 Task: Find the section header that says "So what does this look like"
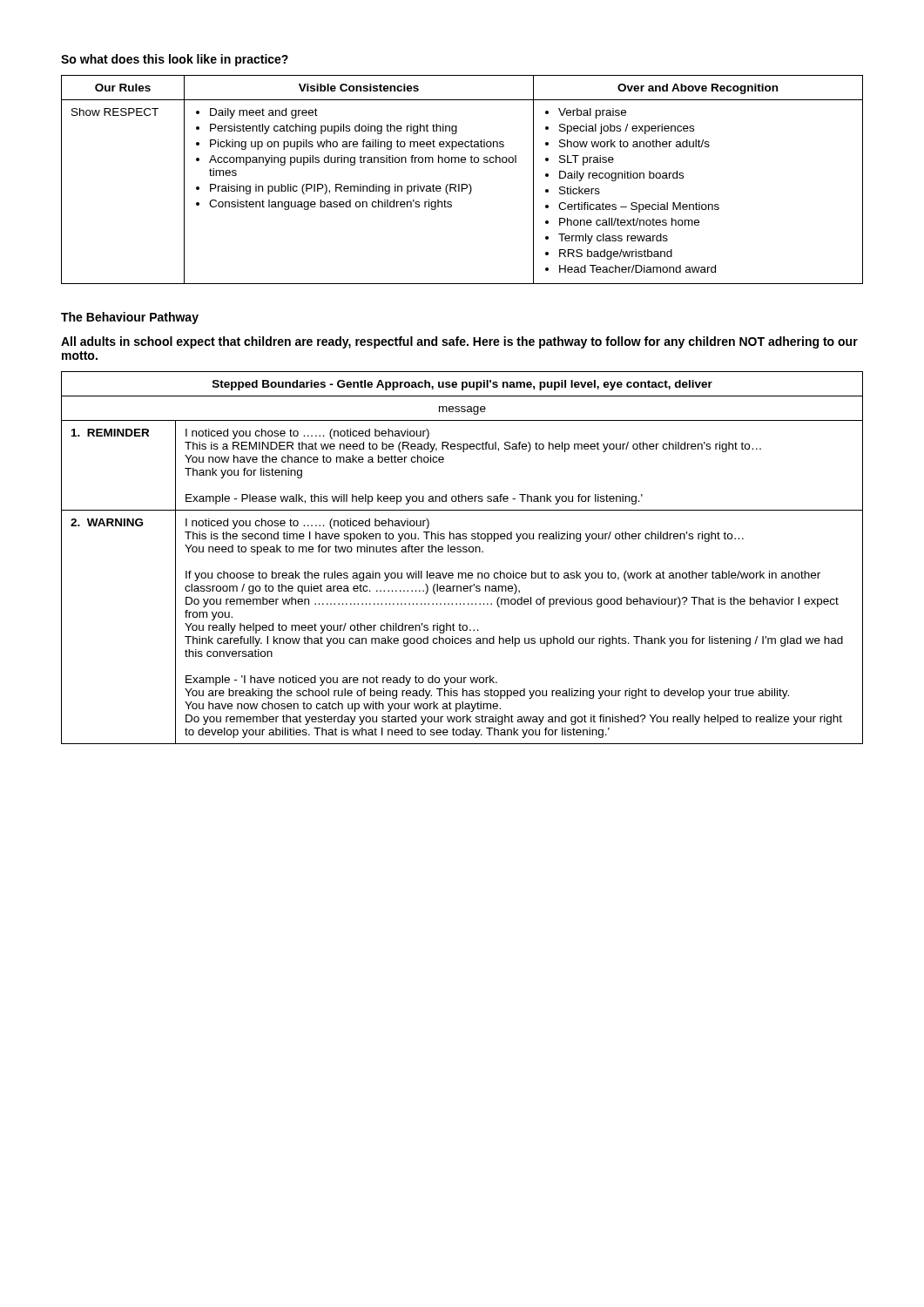point(175,59)
